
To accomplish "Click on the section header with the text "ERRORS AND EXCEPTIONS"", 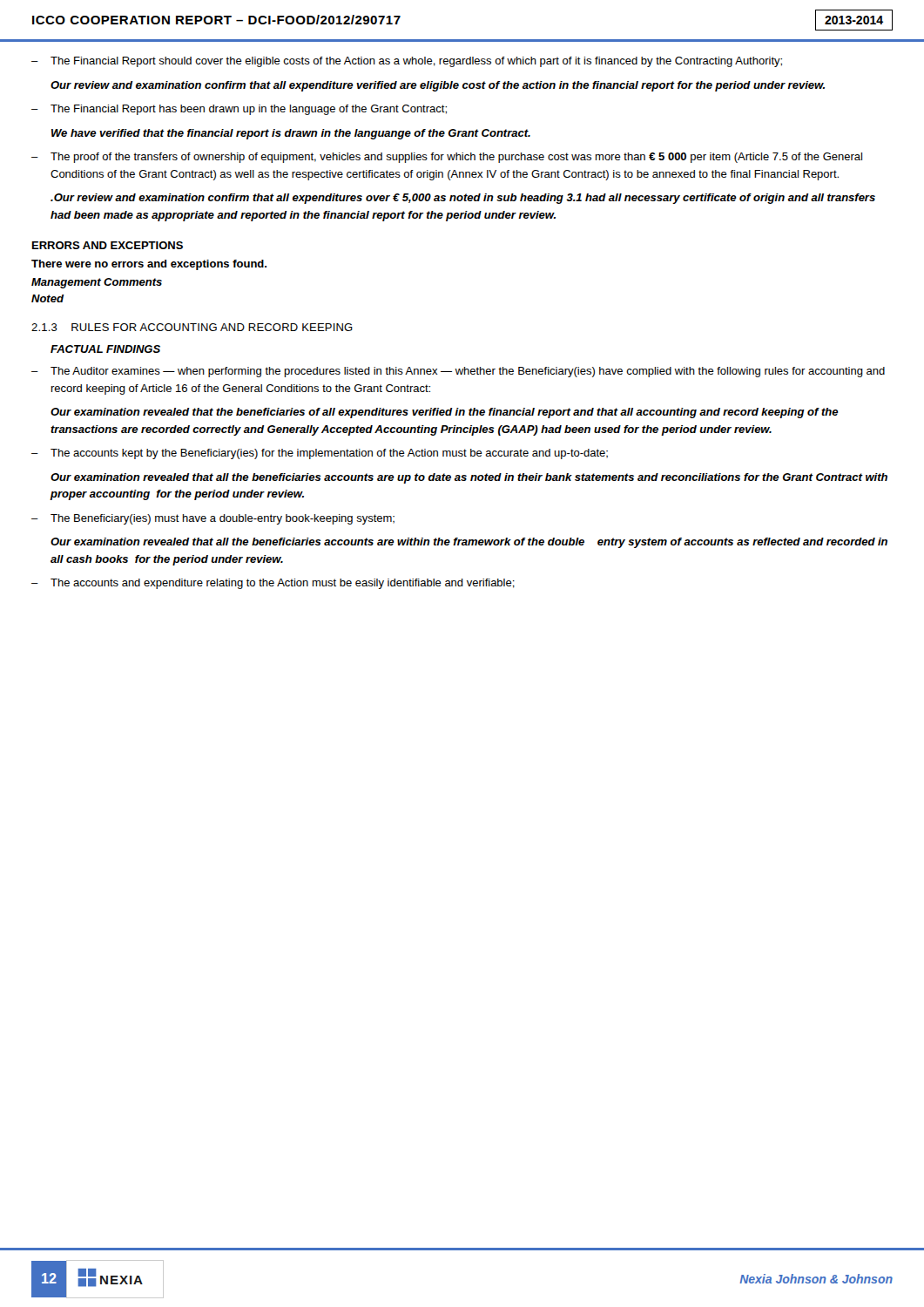I will coord(107,245).
